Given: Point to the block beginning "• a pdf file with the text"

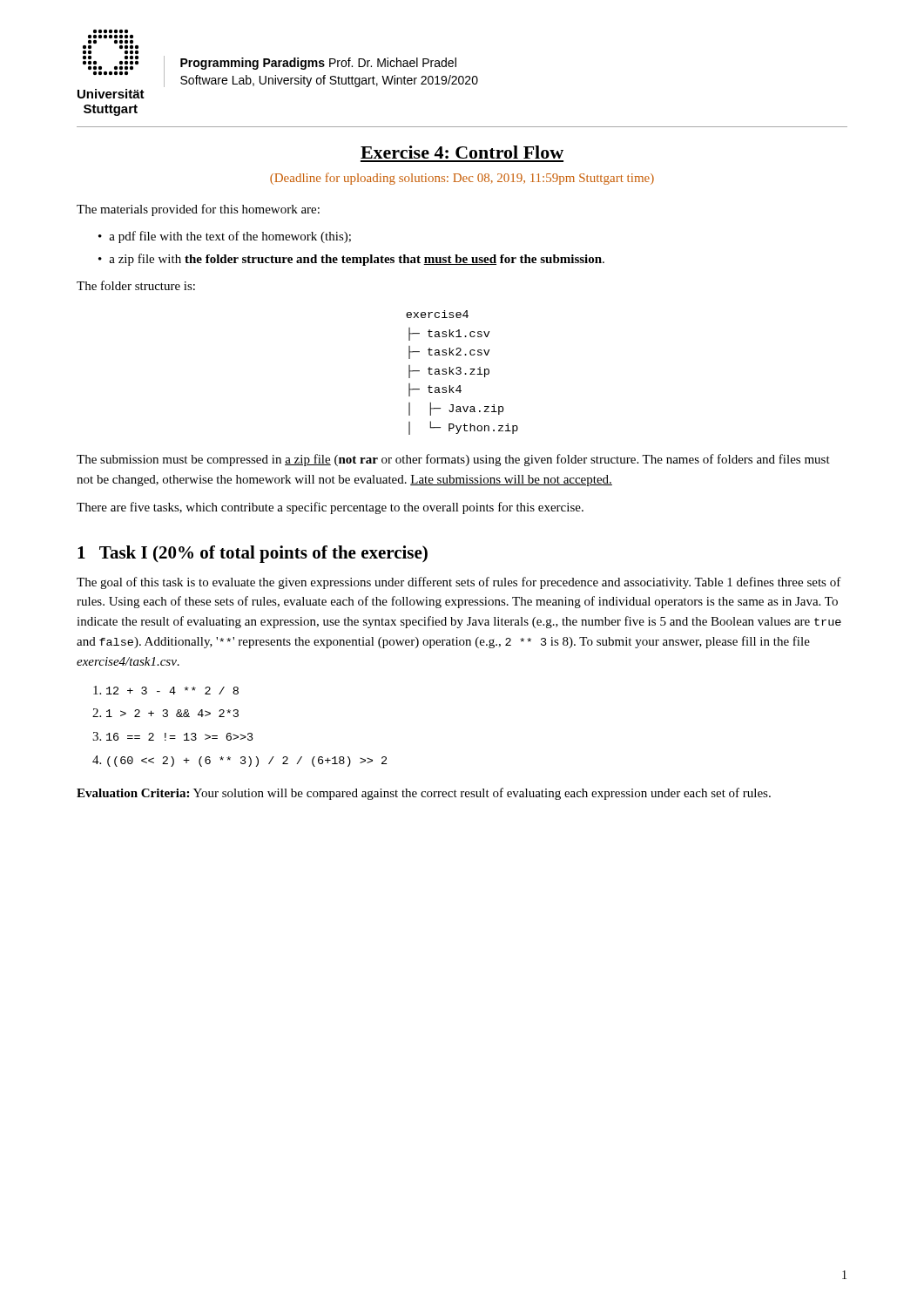Looking at the screenshot, I should click(x=225, y=236).
